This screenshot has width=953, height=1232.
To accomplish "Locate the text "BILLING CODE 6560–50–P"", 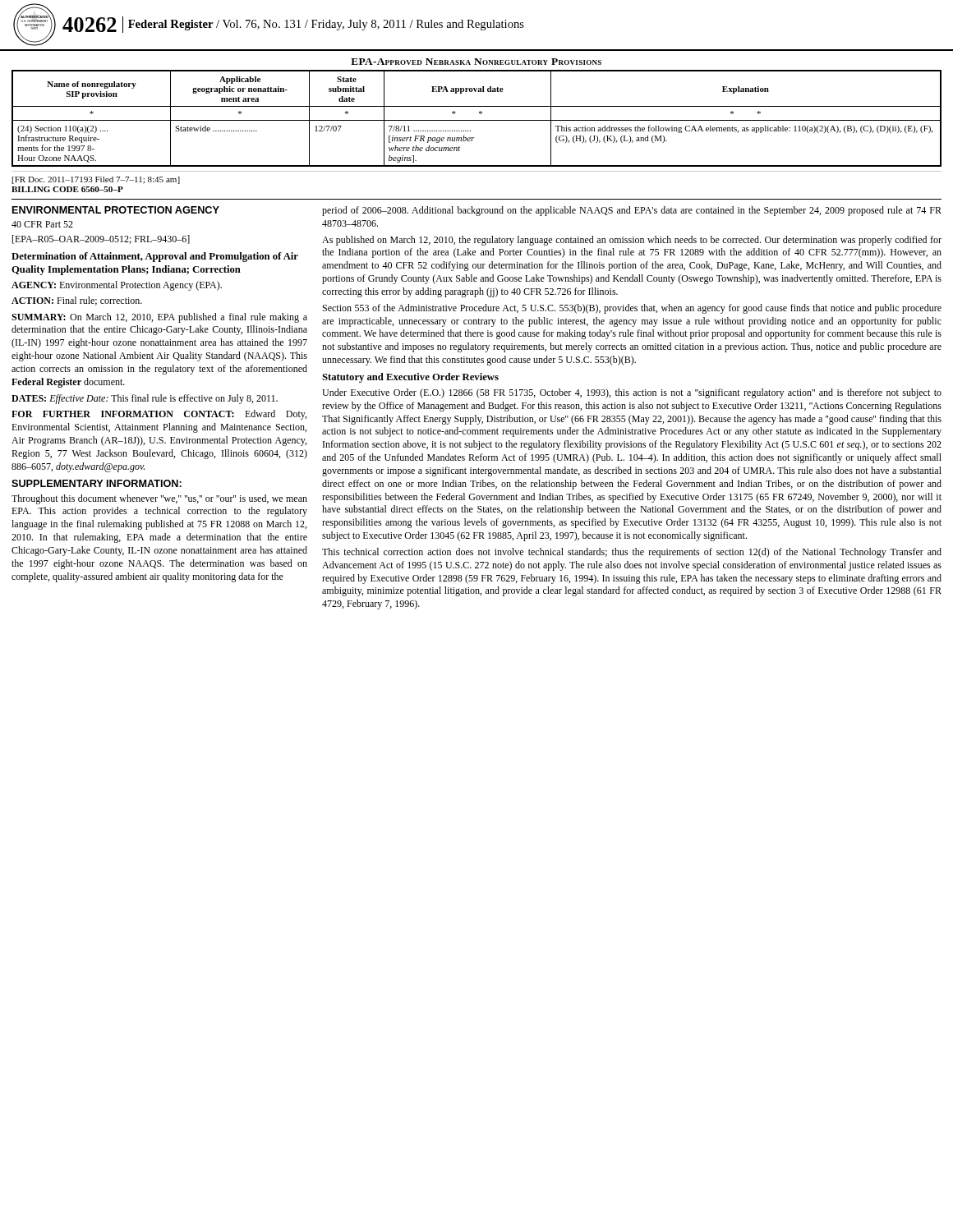I will 67,189.
